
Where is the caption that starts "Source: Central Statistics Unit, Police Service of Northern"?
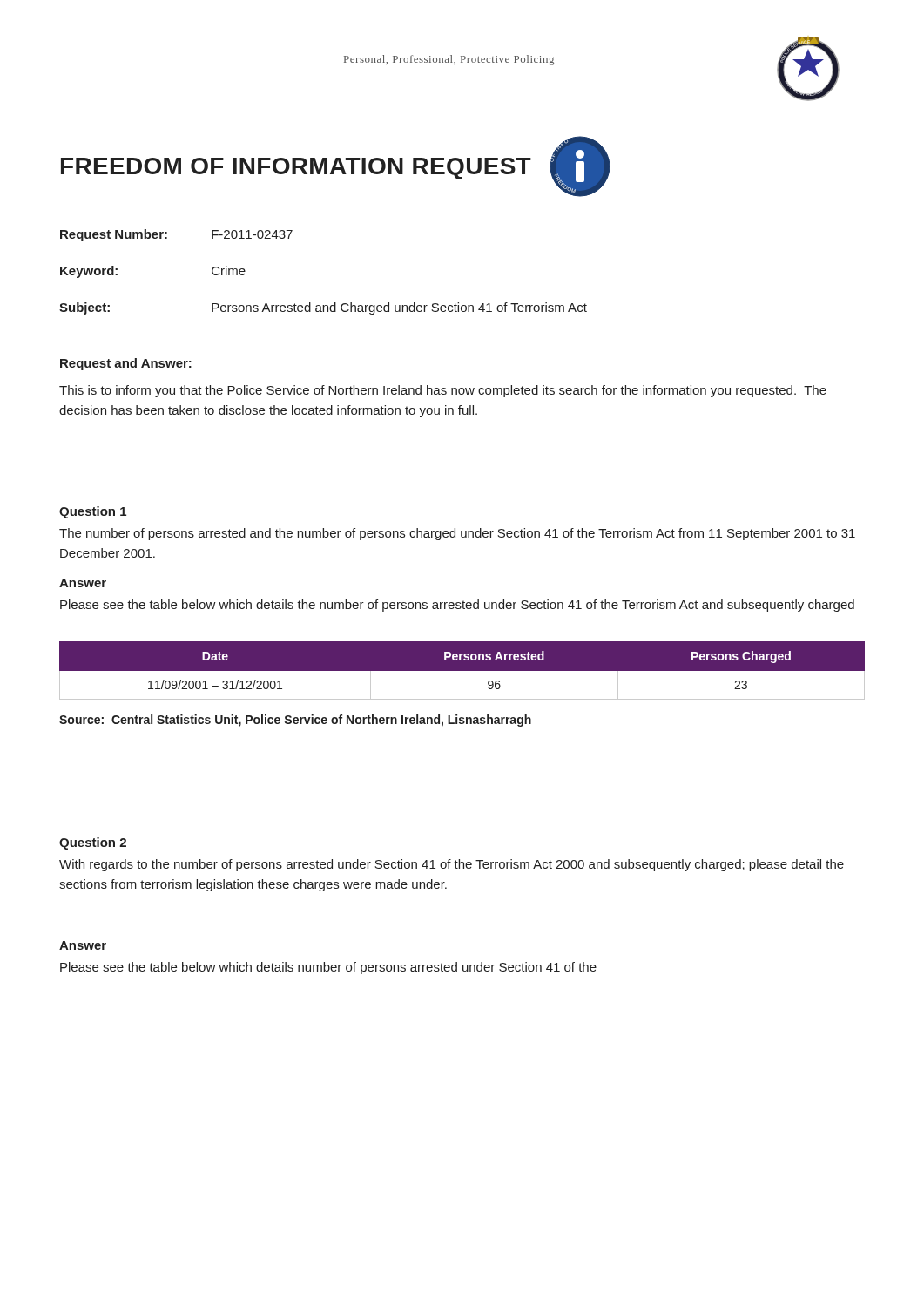[x=295, y=720]
